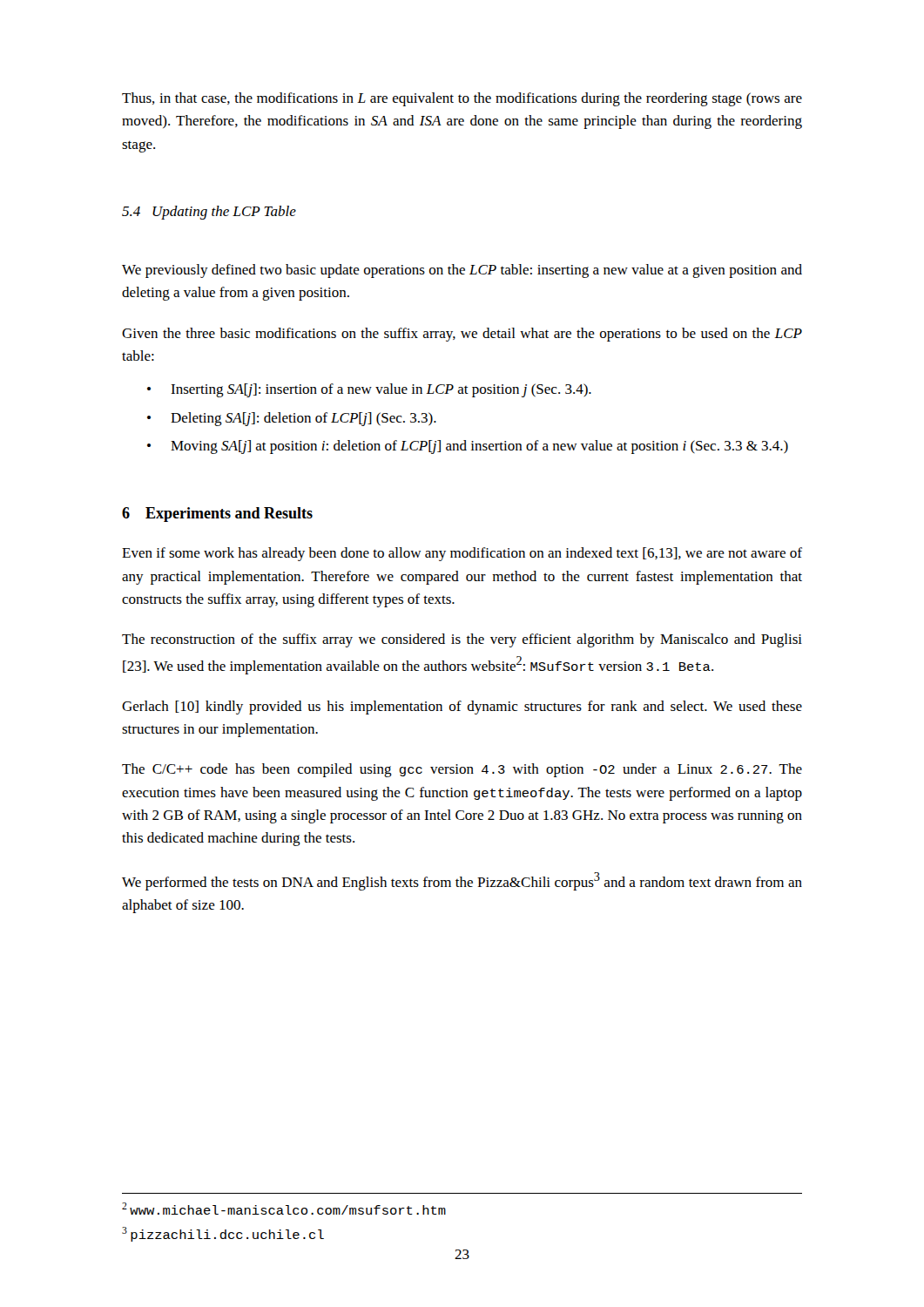
Task: Navigate to the text block starting "The reconstruction of the"
Action: [x=462, y=653]
